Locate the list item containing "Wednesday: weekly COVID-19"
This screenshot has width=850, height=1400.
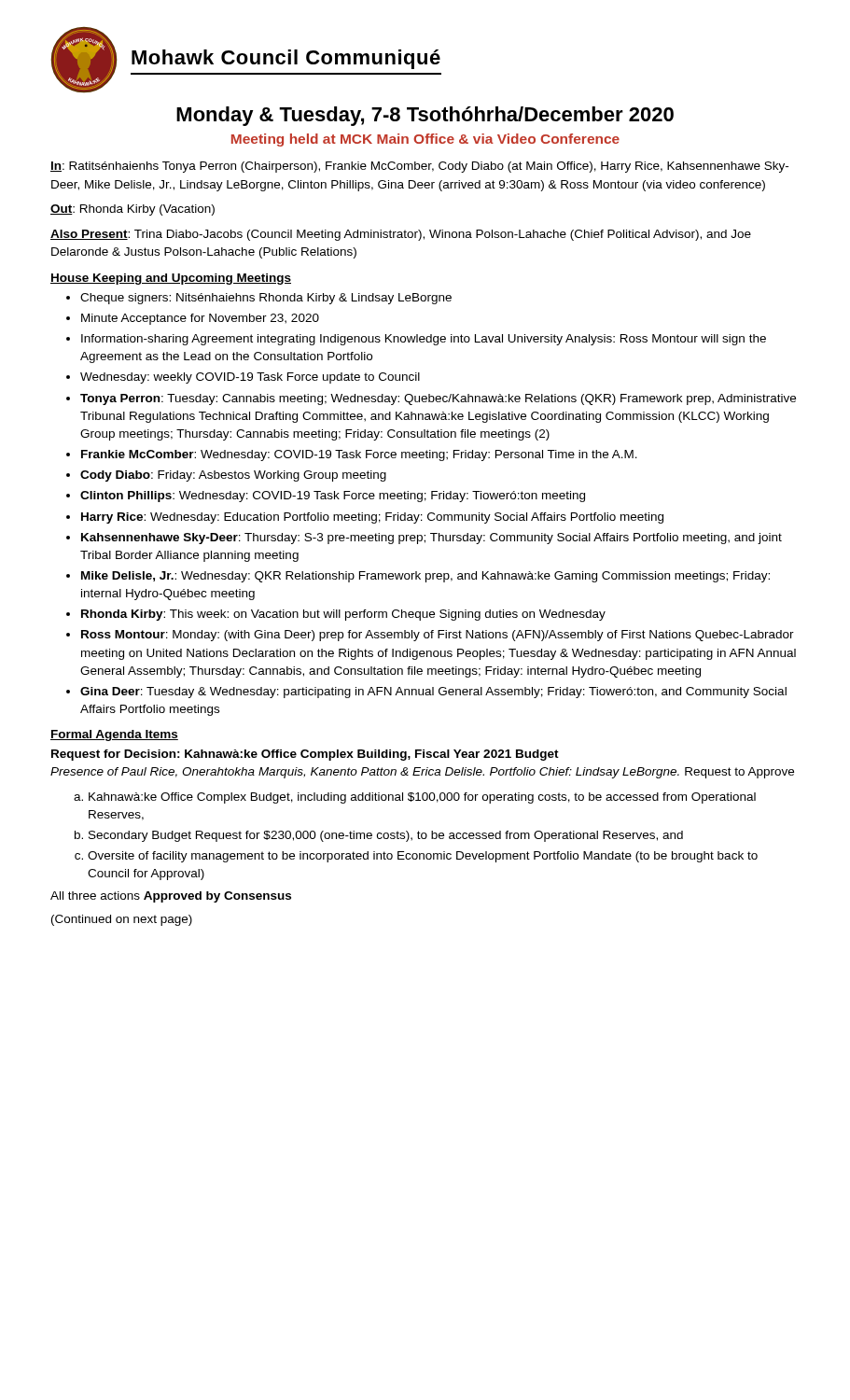pos(250,377)
